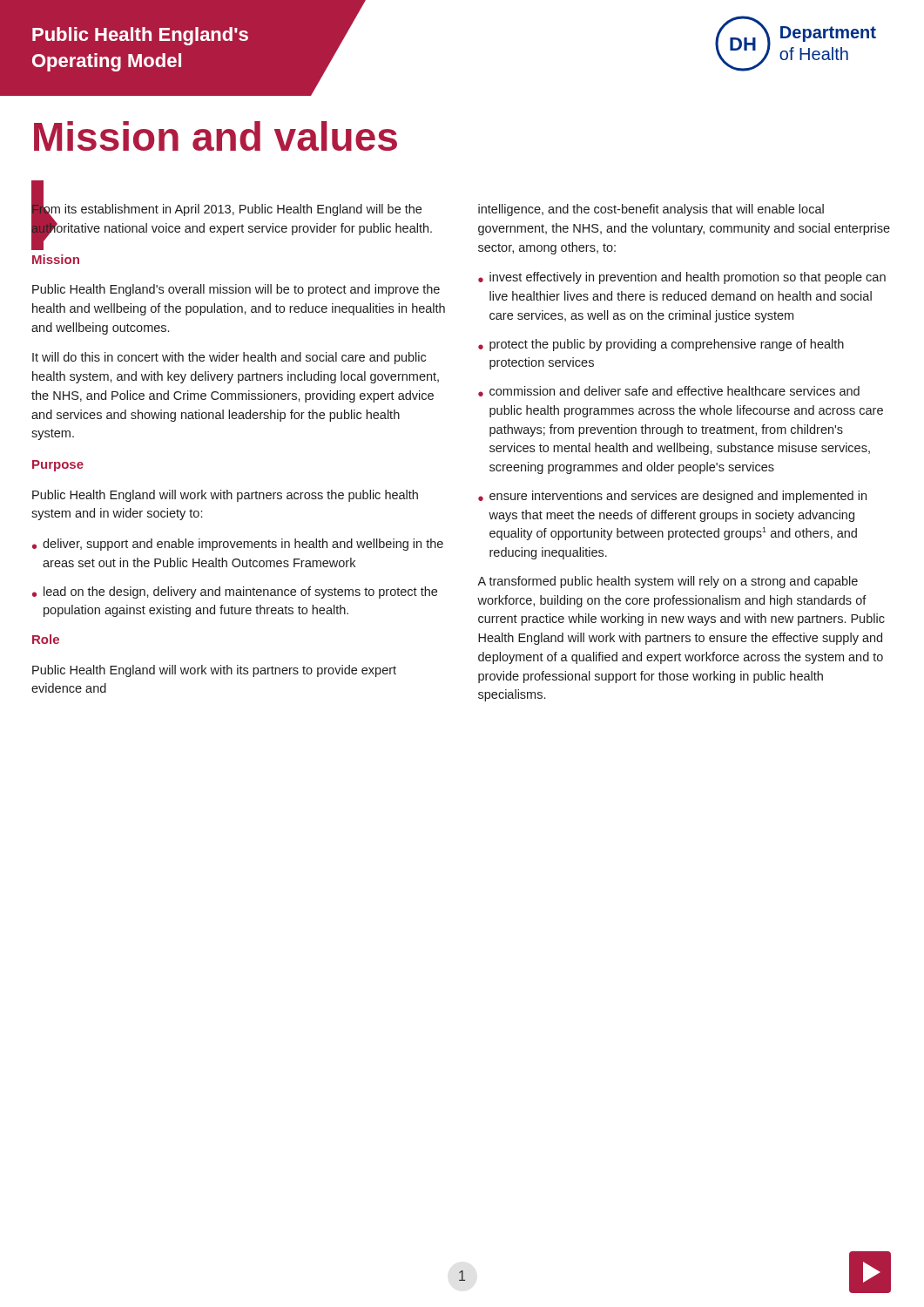
Task: Navigate to the region starting "• ensure interventions and services are designed and"
Action: tap(685, 525)
